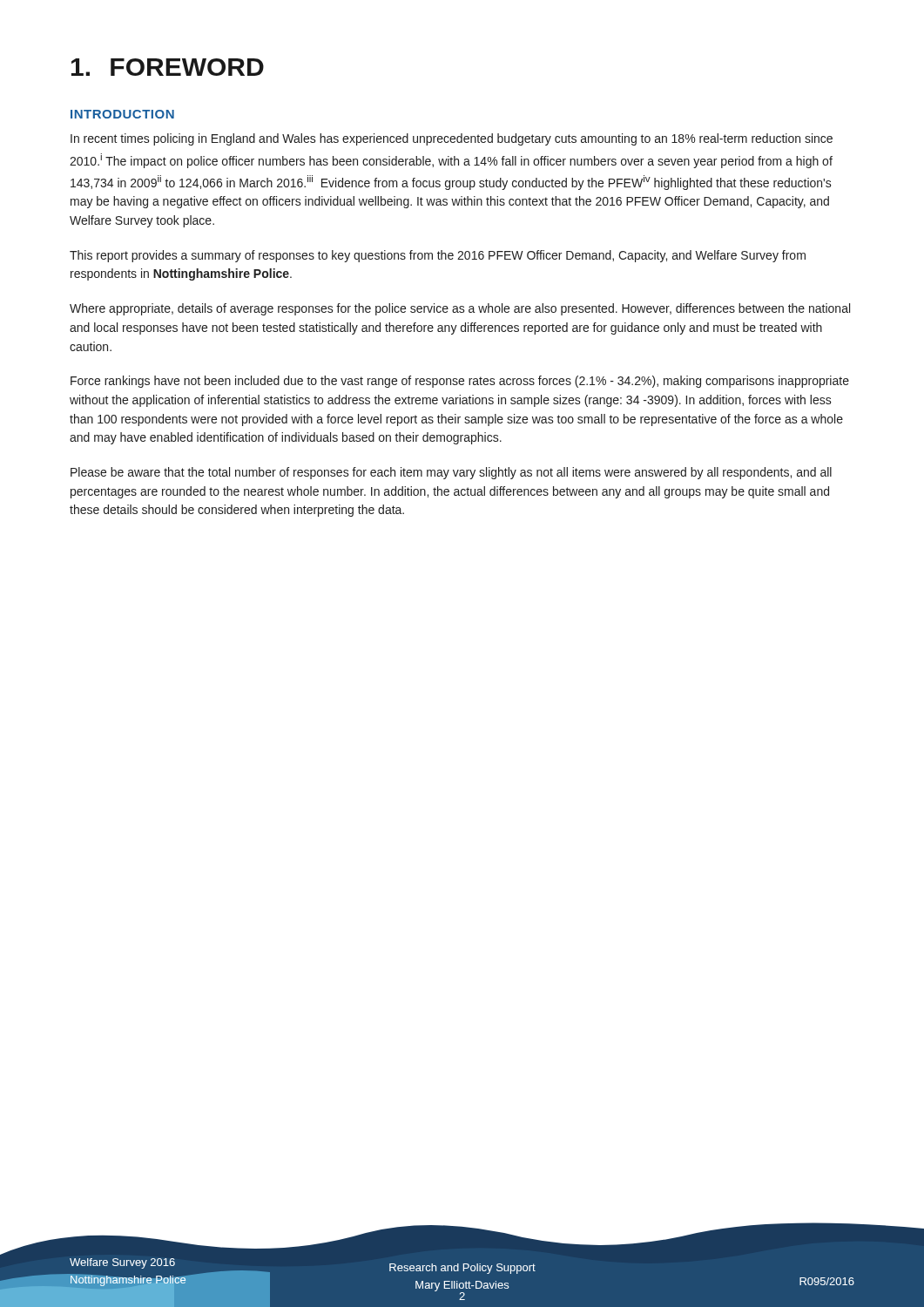Select the text block that says "Please be aware that the total"
The image size is (924, 1307).
click(x=462, y=492)
